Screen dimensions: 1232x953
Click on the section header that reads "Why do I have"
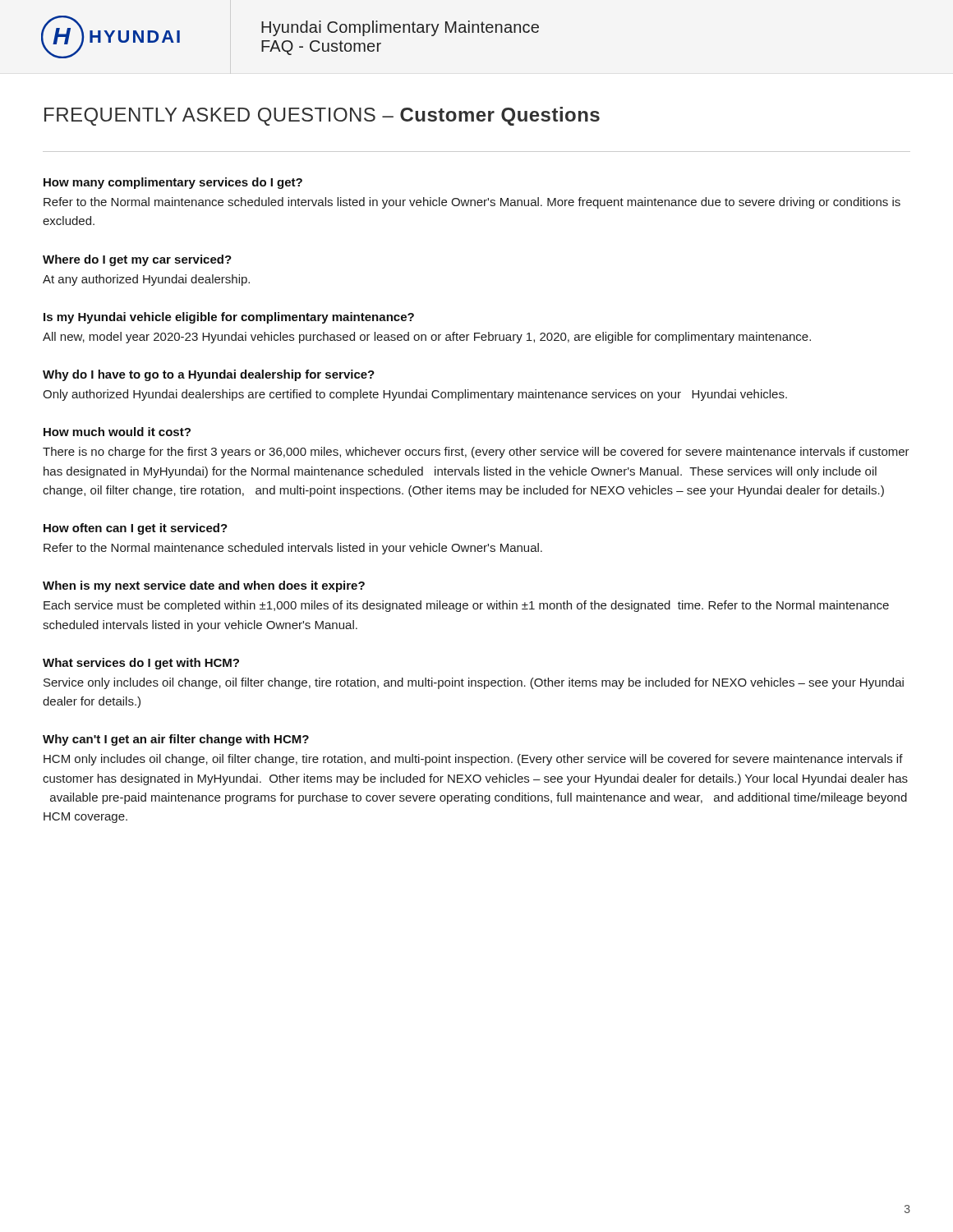209,374
